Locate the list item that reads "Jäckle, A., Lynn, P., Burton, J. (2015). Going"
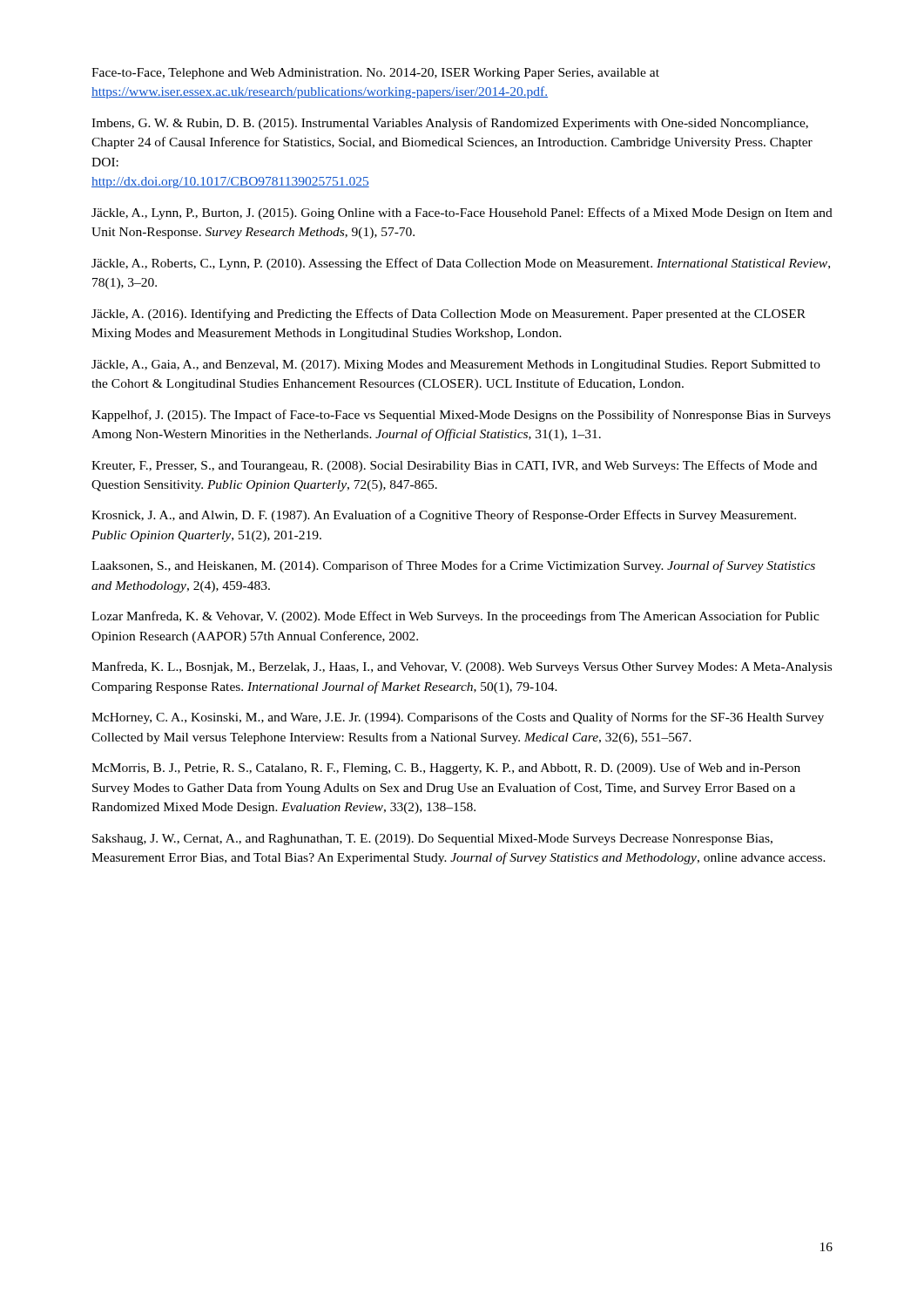Viewport: 924px width, 1307px height. click(462, 222)
